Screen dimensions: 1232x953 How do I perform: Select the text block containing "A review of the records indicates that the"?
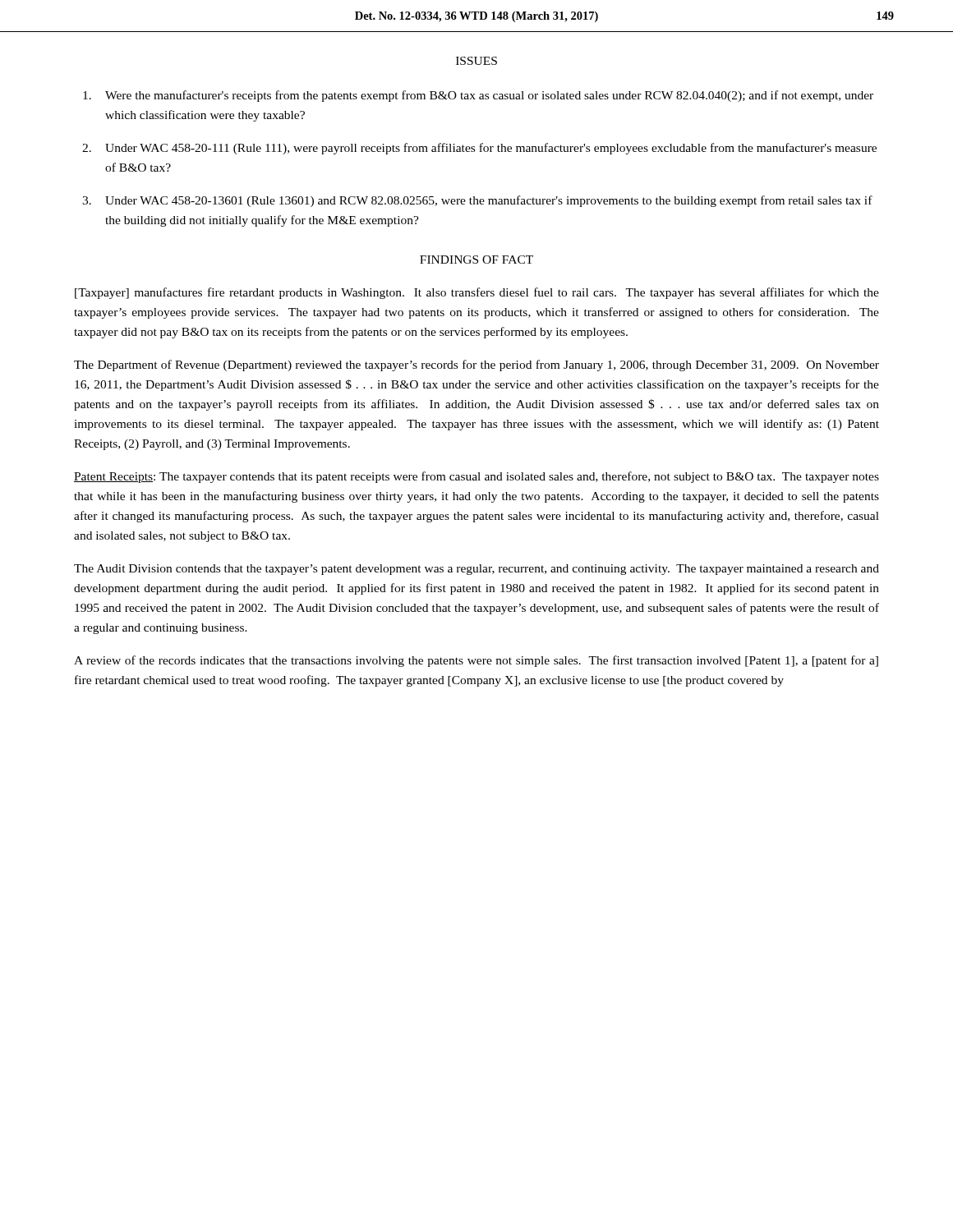coord(476,670)
